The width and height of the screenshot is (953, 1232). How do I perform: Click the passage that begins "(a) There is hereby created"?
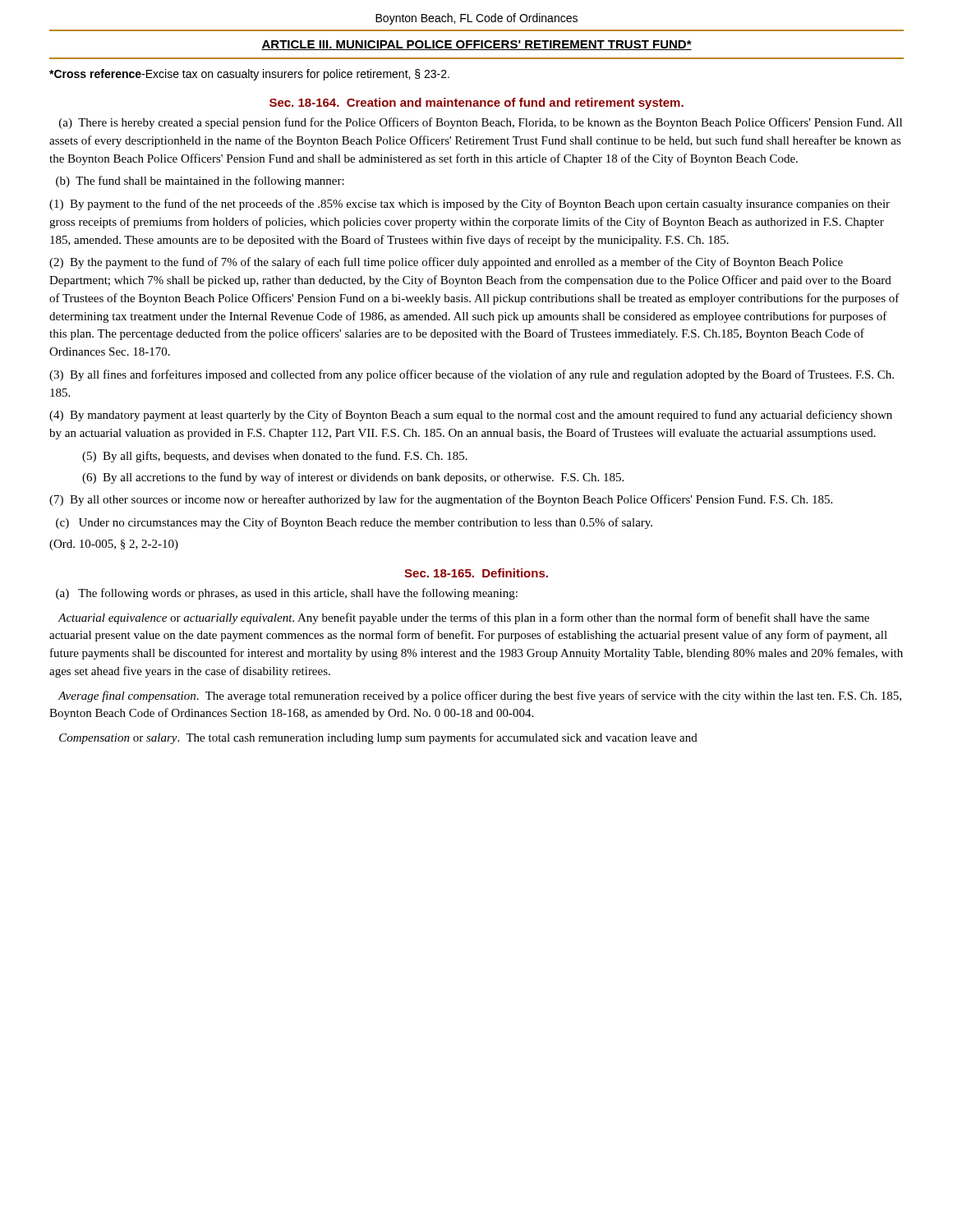coord(476,141)
